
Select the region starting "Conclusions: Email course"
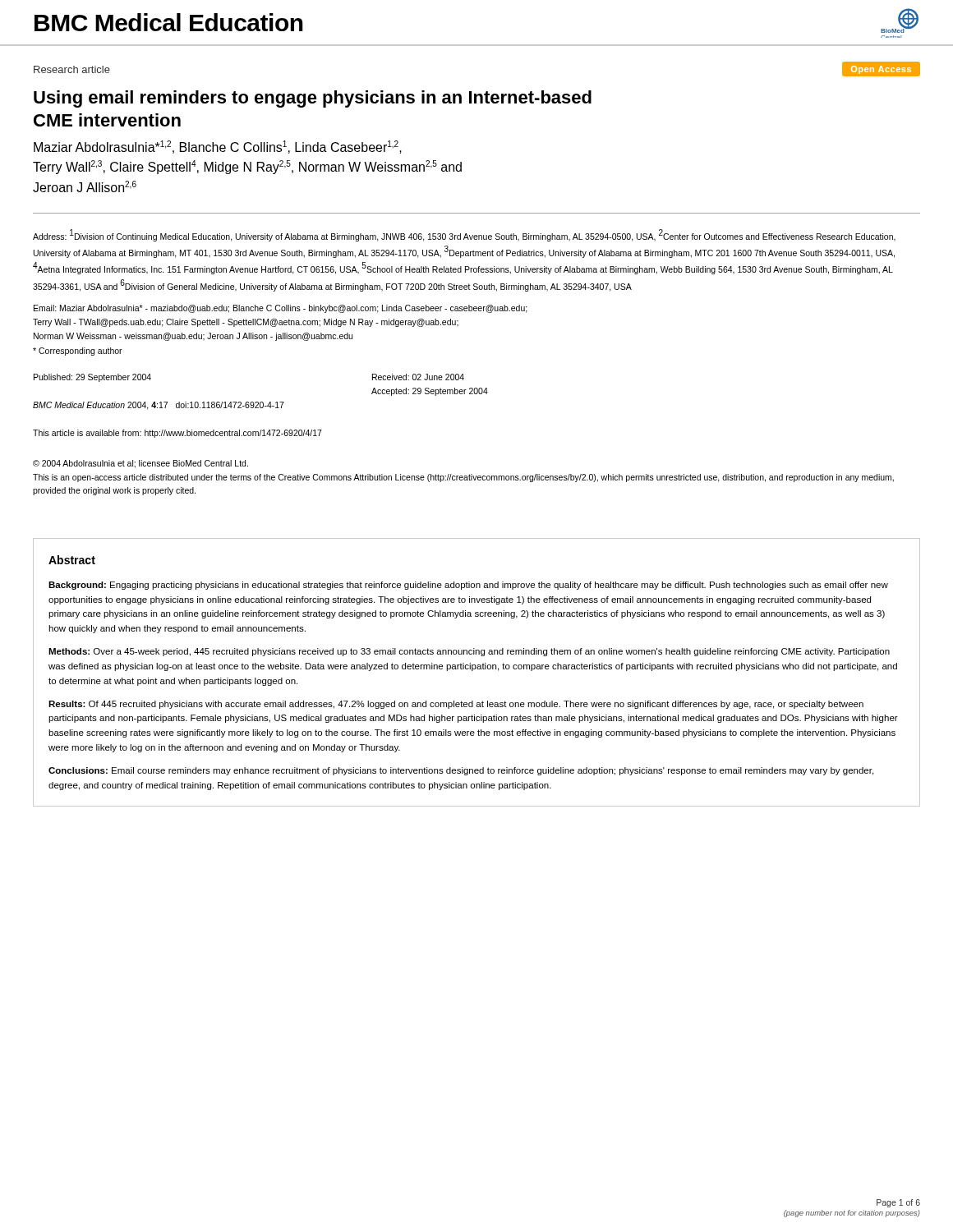(461, 778)
